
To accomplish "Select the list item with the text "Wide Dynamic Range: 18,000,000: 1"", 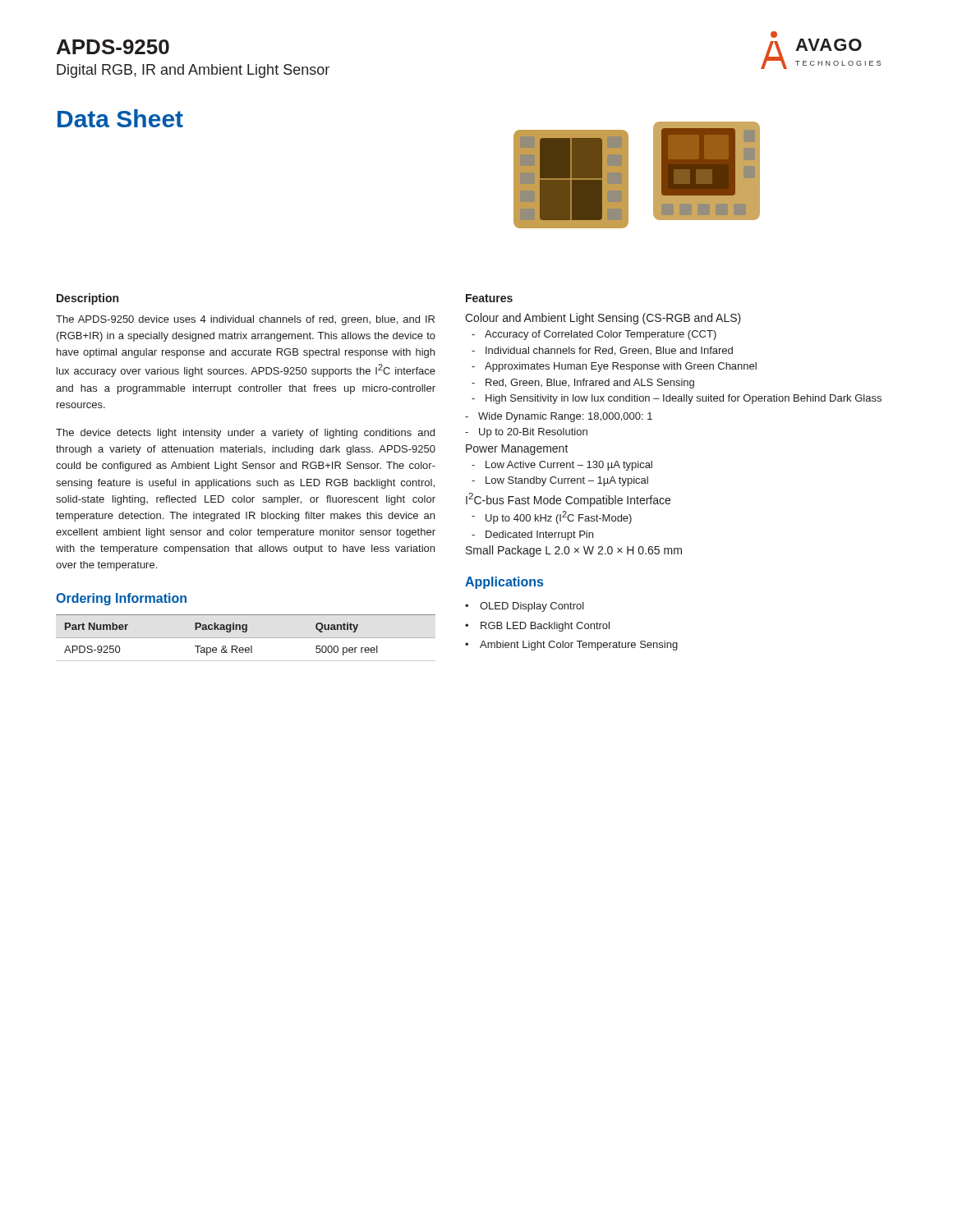I will tap(559, 417).
